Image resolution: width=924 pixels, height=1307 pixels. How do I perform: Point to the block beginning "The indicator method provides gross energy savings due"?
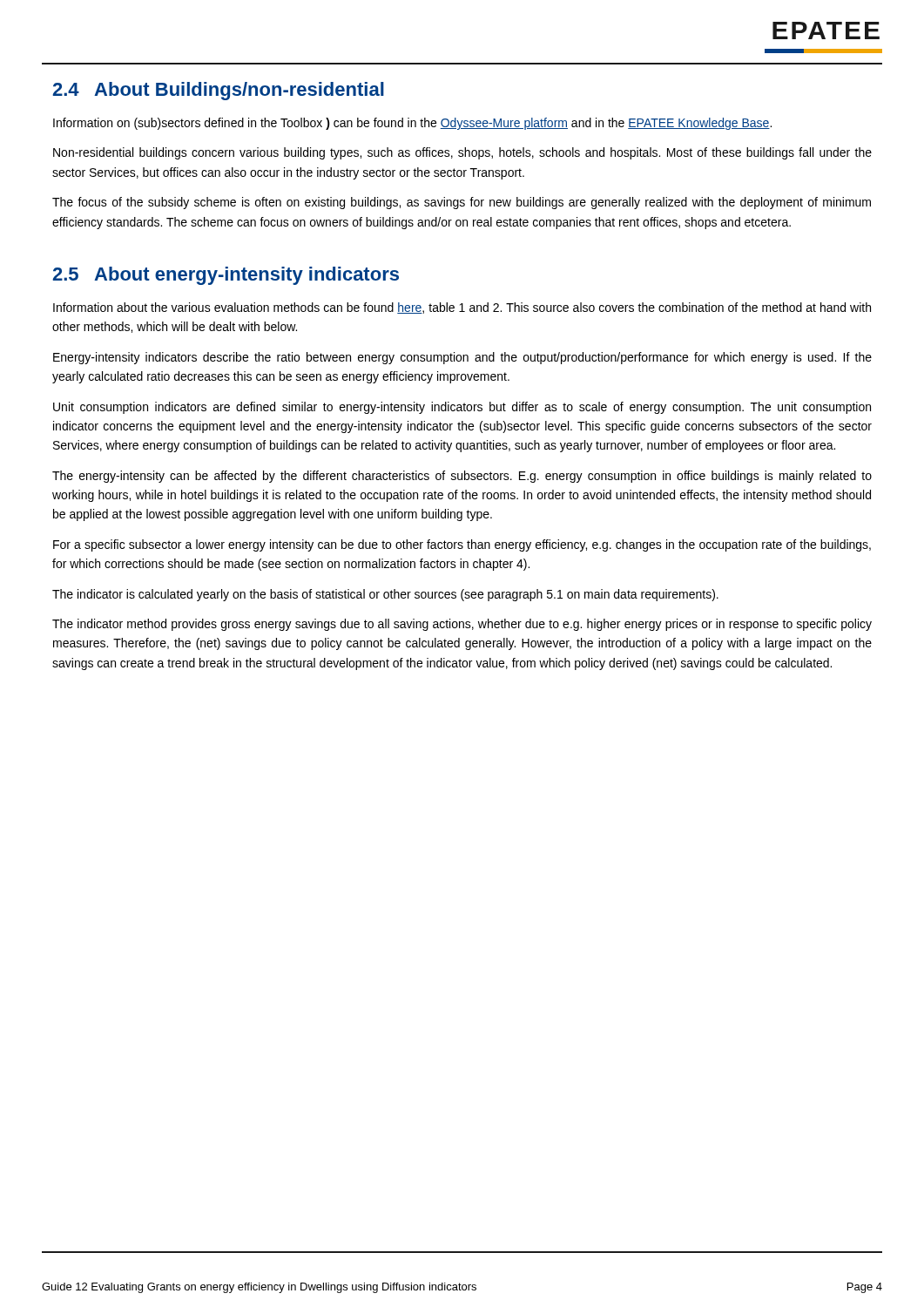(462, 643)
